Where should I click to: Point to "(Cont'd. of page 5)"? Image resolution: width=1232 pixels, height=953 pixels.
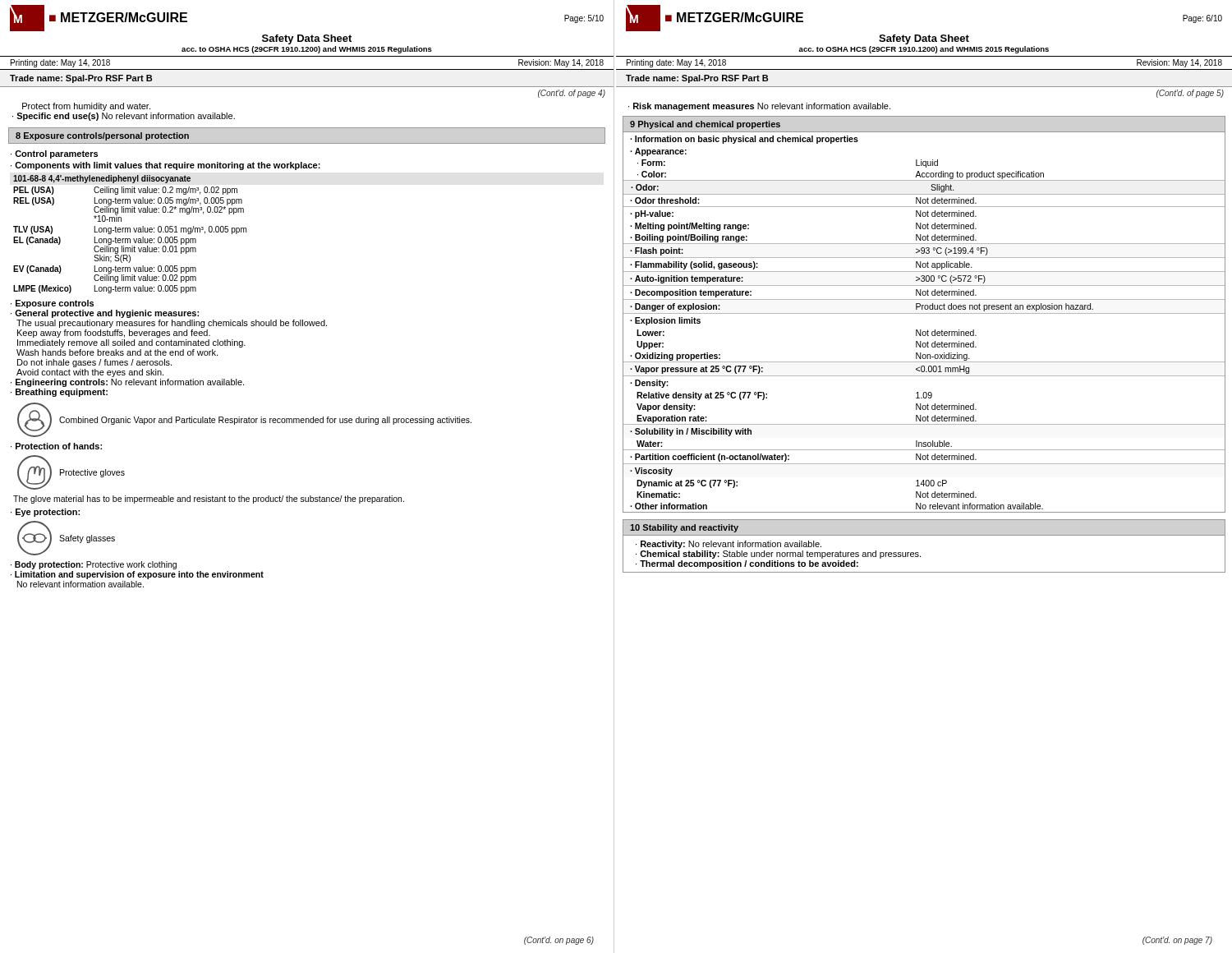pos(1190,93)
